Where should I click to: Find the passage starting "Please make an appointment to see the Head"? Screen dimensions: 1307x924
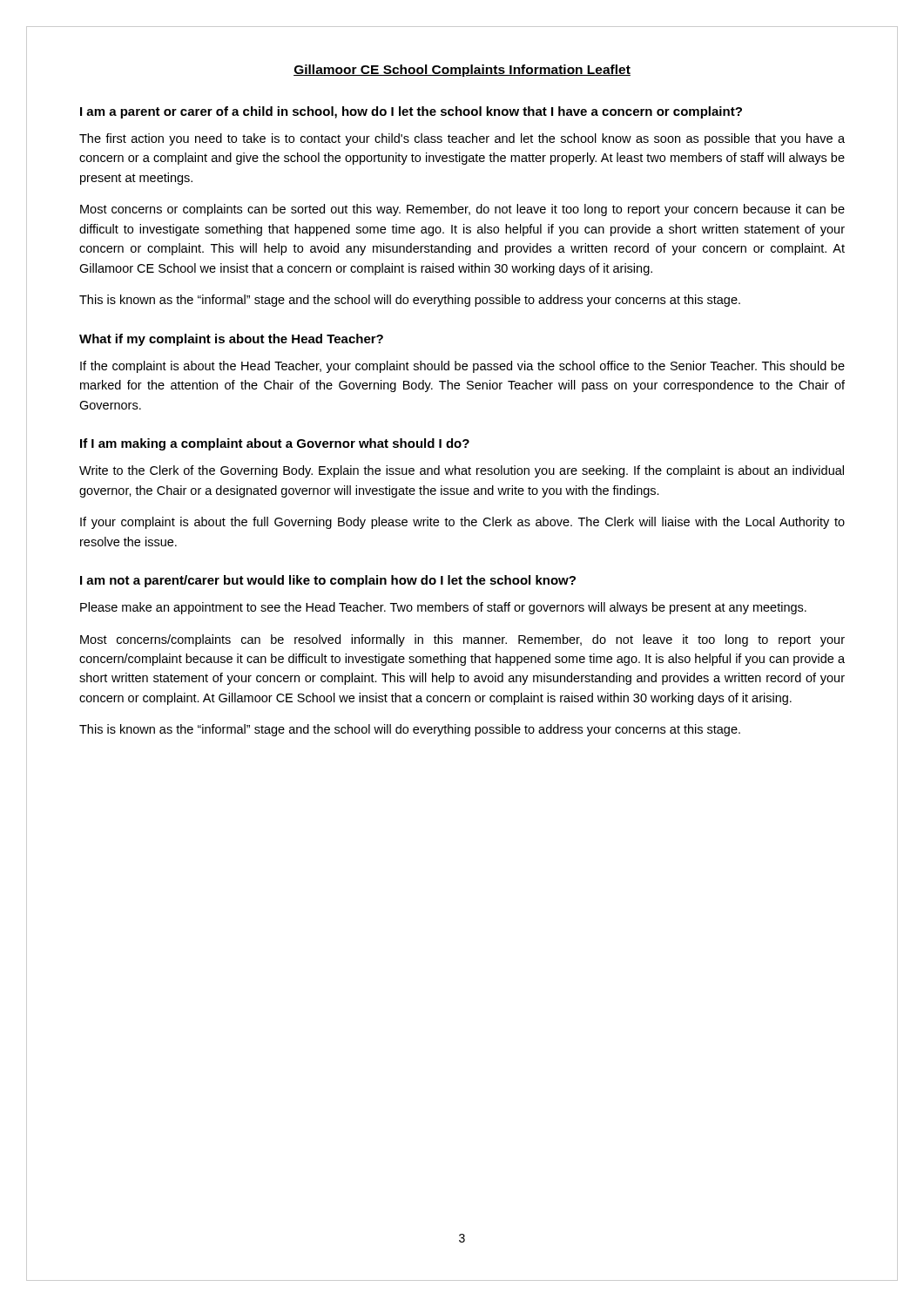pyautogui.click(x=443, y=607)
